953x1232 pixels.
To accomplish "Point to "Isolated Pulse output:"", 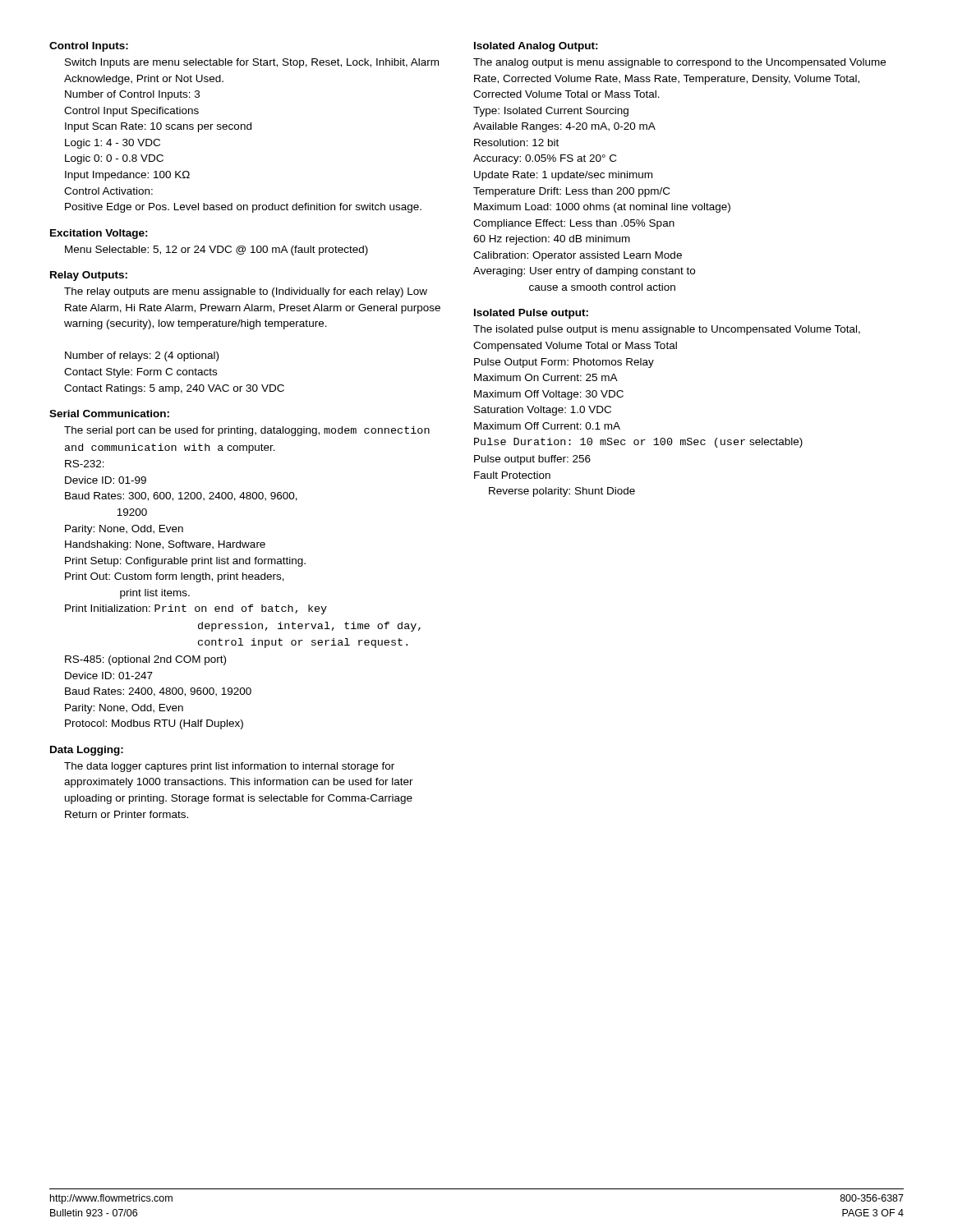I will (531, 313).
